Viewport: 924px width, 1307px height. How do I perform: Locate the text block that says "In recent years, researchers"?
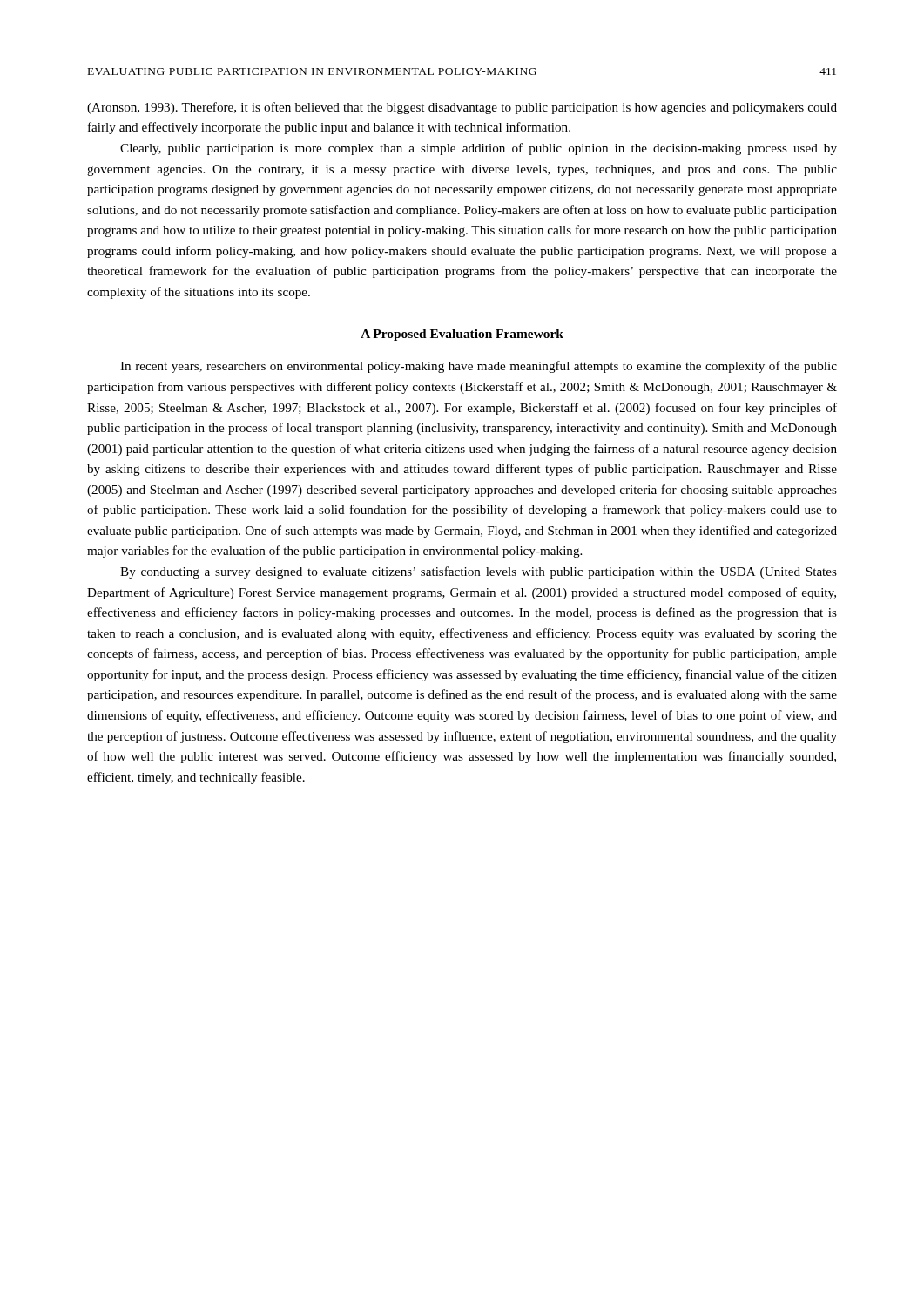click(462, 459)
